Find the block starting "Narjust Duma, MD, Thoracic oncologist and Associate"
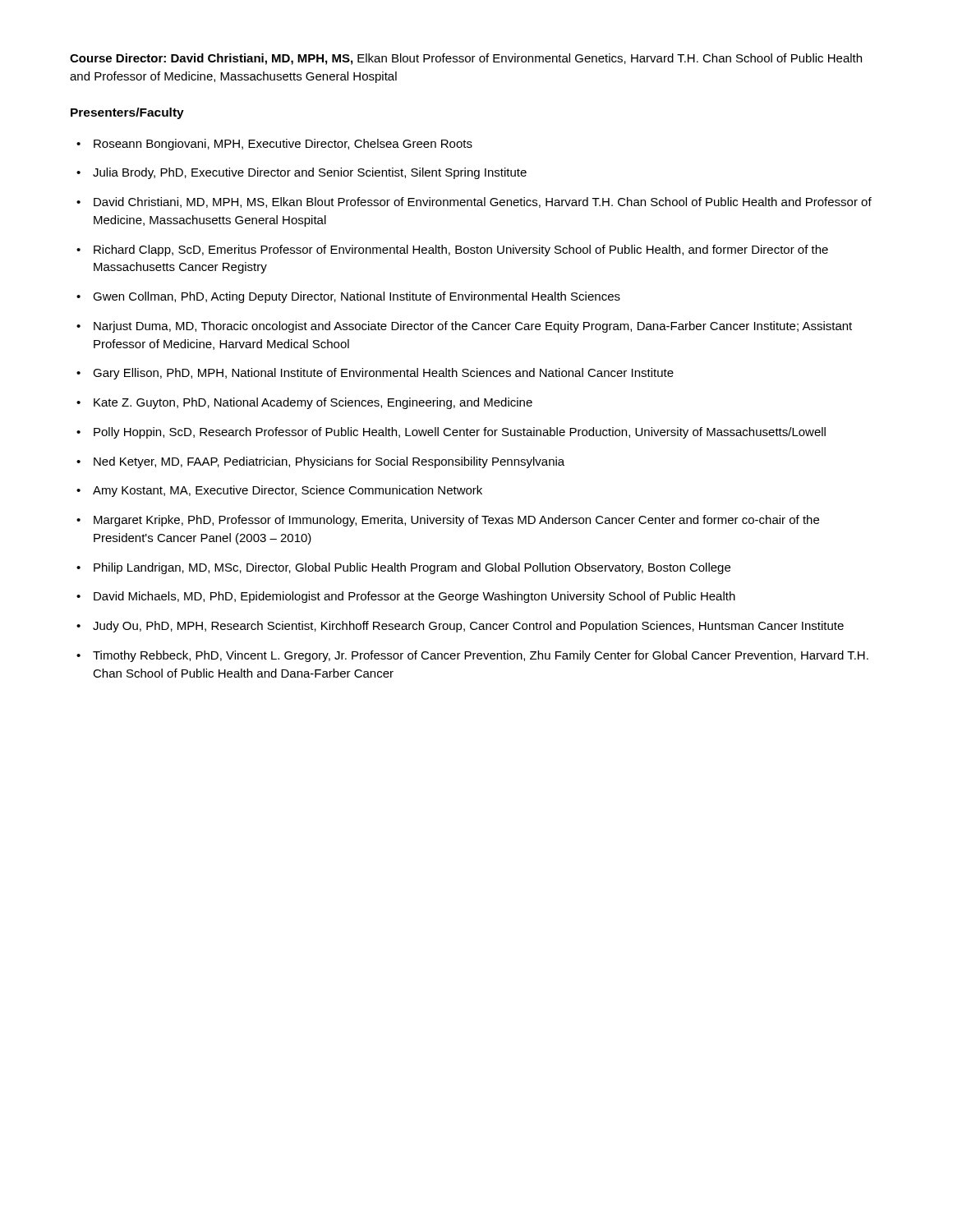 click(472, 334)
